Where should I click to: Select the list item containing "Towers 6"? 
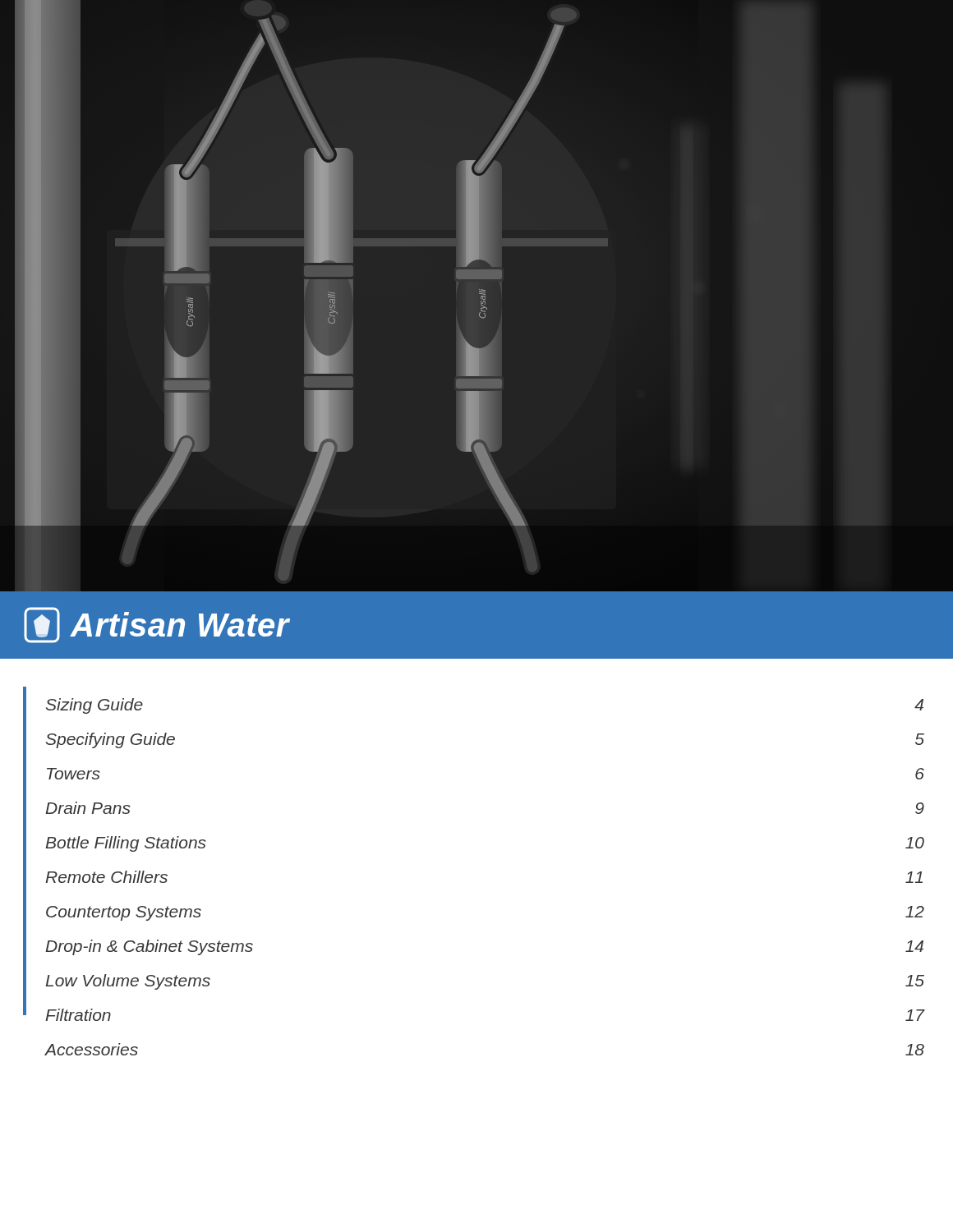point(74,773)
